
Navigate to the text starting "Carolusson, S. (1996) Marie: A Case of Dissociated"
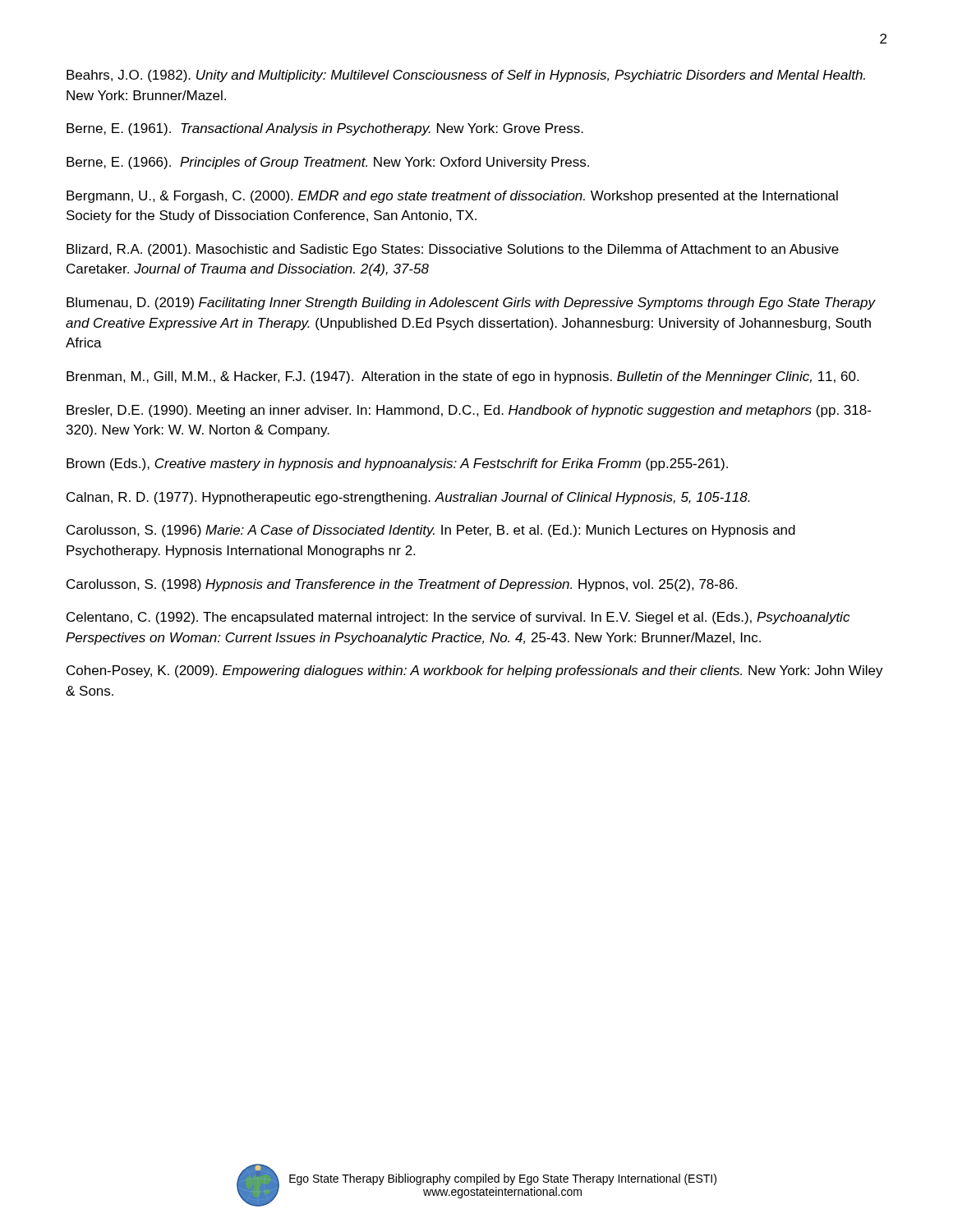tap(431, 541)
